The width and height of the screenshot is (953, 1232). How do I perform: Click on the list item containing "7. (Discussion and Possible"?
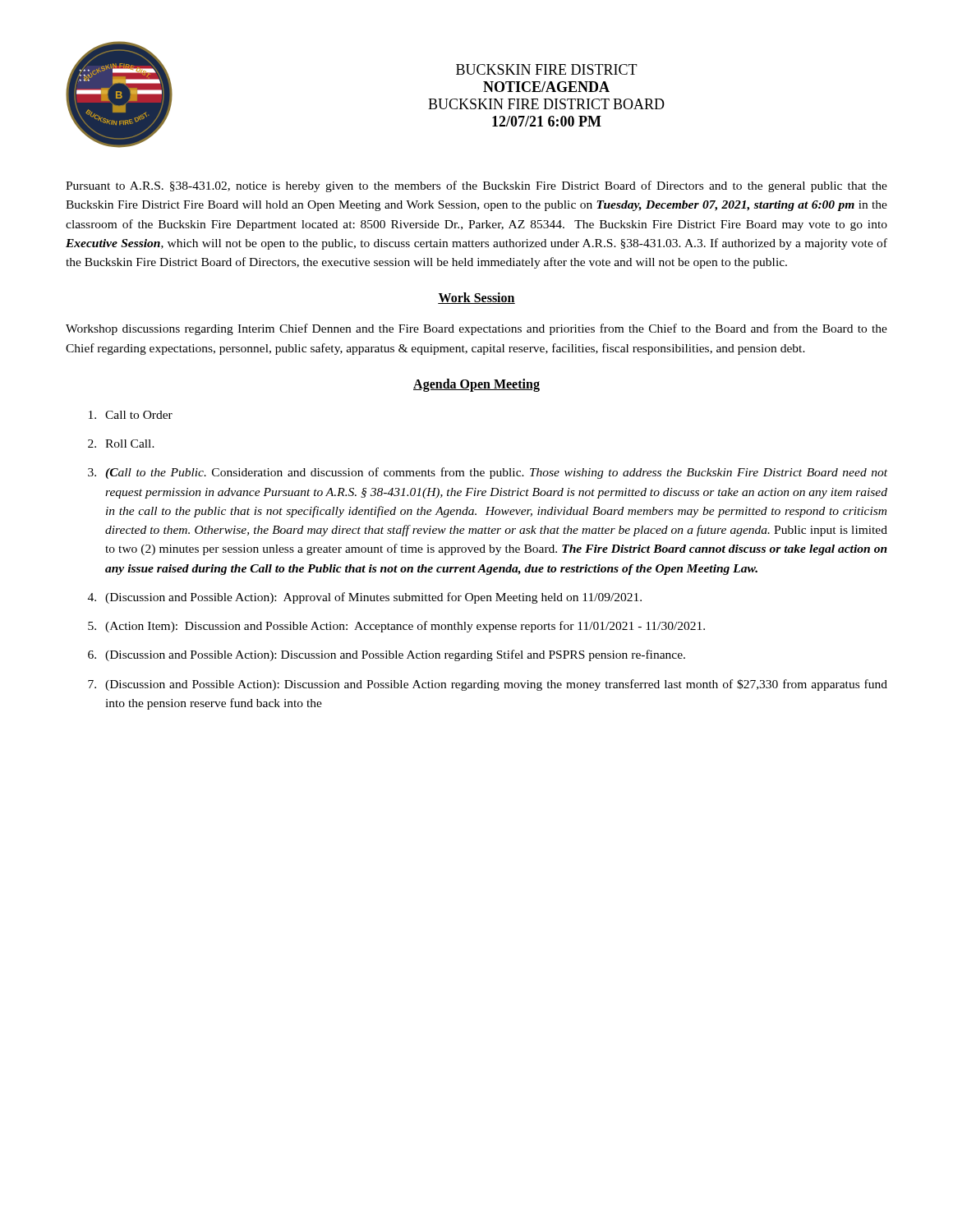476,693
